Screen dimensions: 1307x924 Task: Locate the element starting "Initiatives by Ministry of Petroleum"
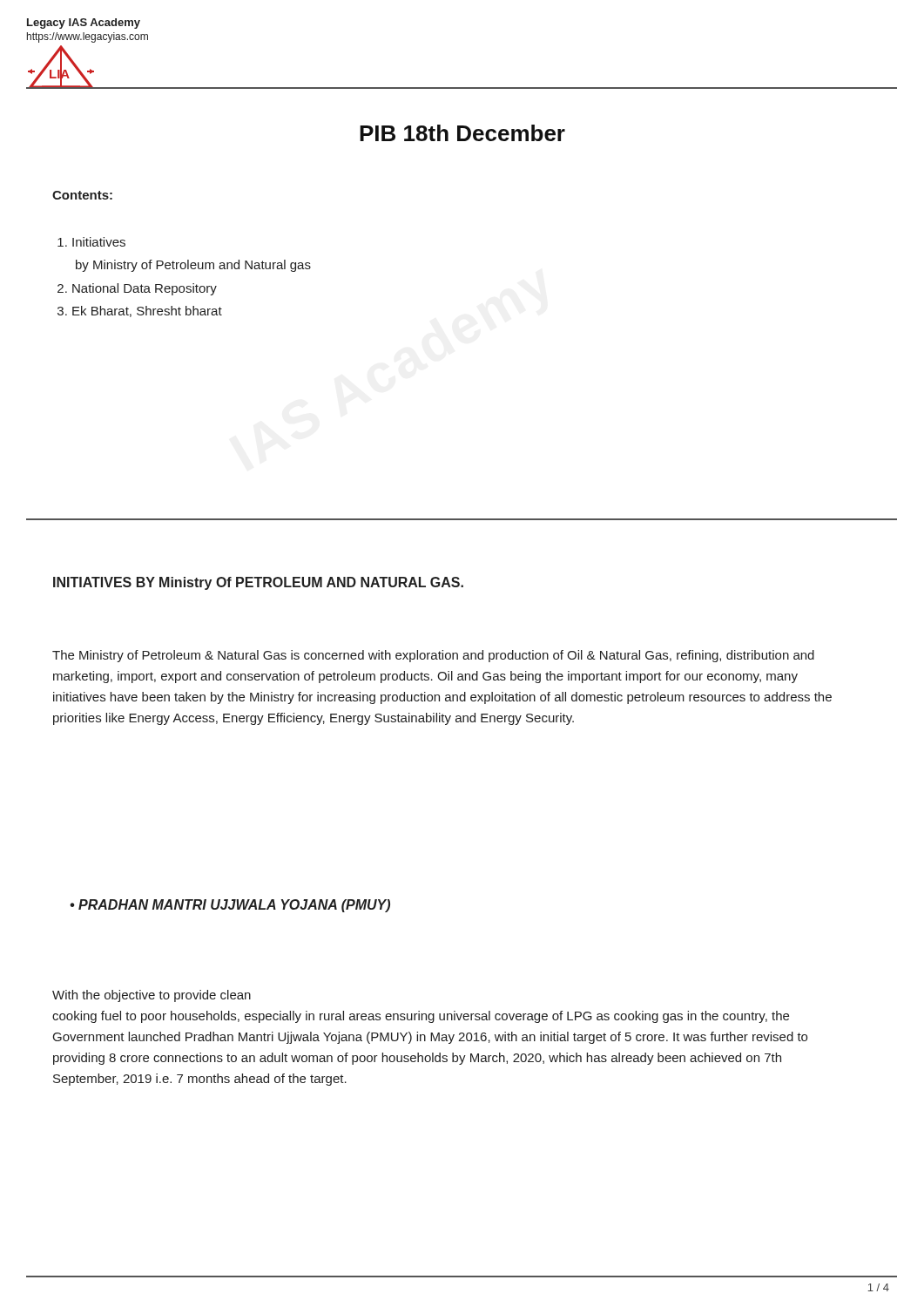(x=182, y=277)
